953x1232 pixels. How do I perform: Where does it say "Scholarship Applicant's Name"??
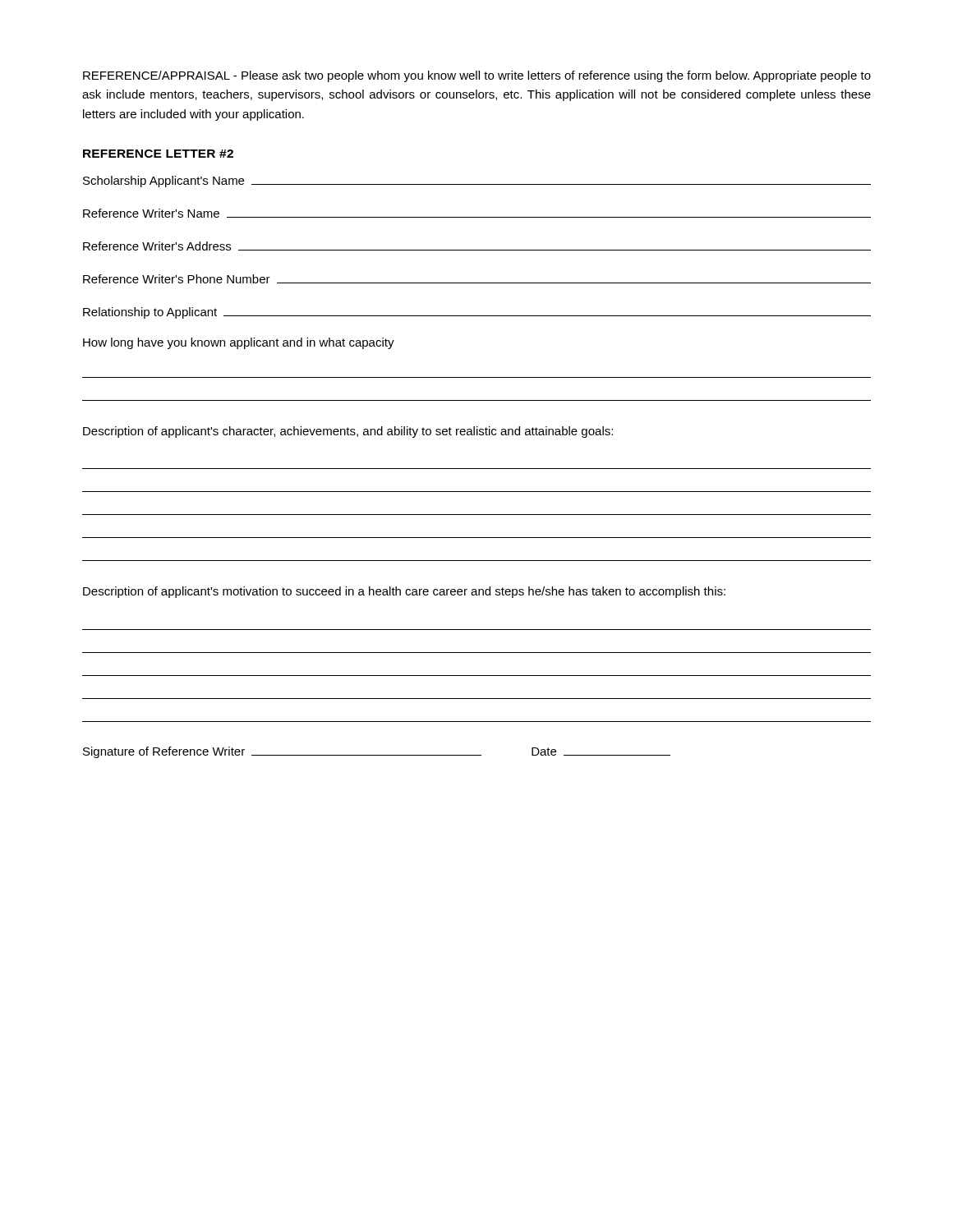[476, 178]
